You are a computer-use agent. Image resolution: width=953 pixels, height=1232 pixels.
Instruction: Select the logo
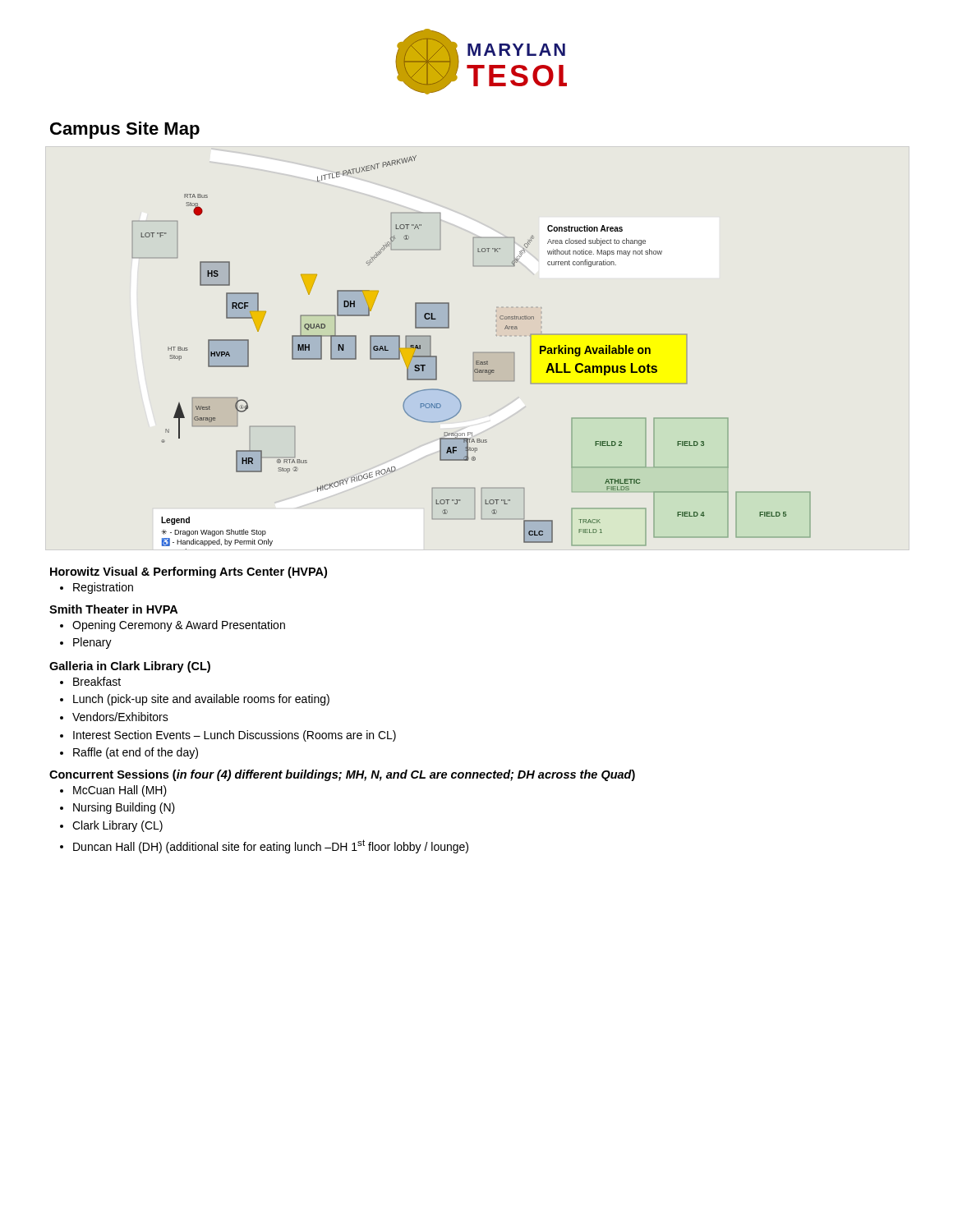pos(476,55)
